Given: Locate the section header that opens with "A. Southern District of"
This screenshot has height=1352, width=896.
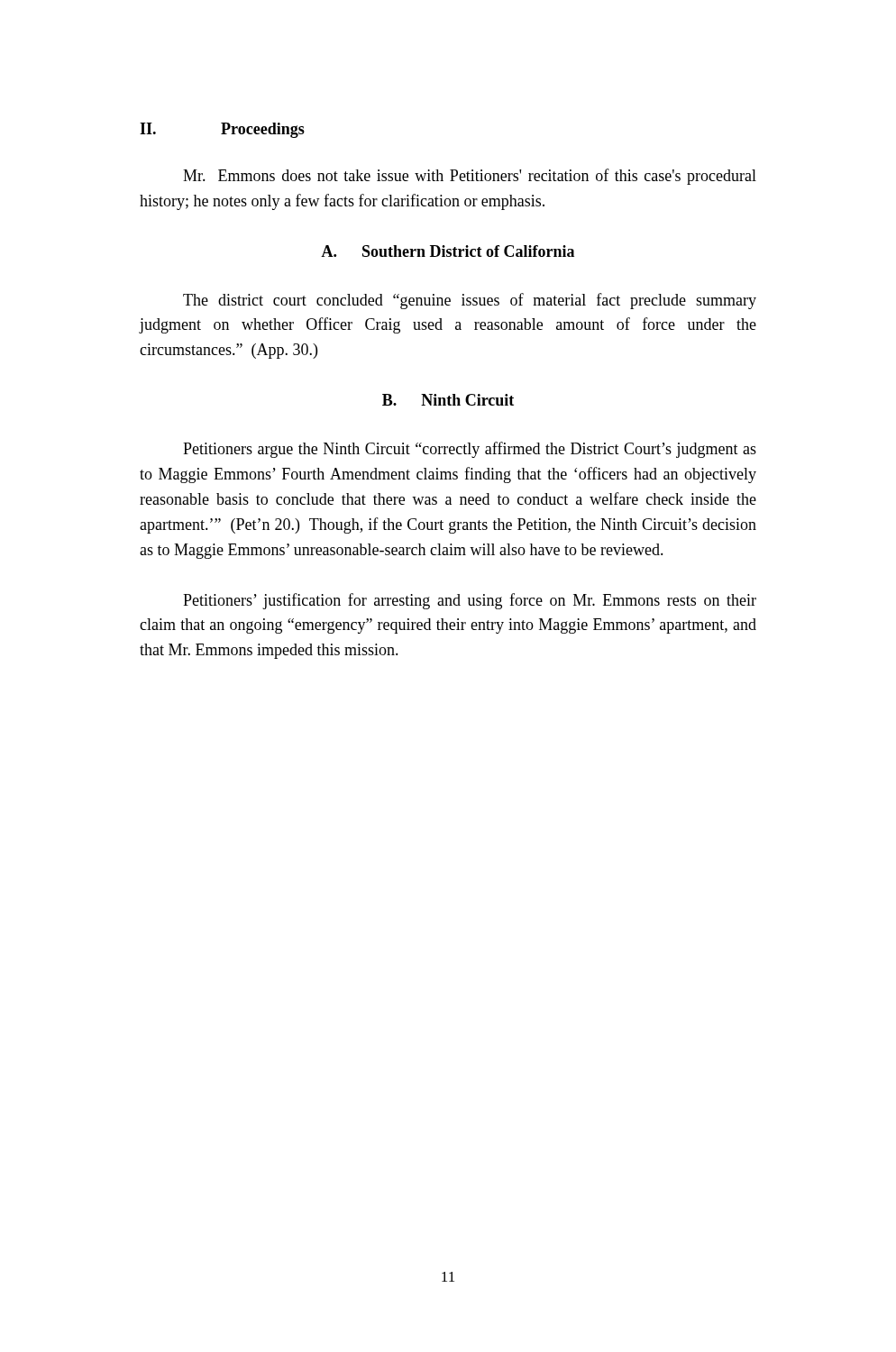Looking at the screenshot, I should [x=448, y=251].
